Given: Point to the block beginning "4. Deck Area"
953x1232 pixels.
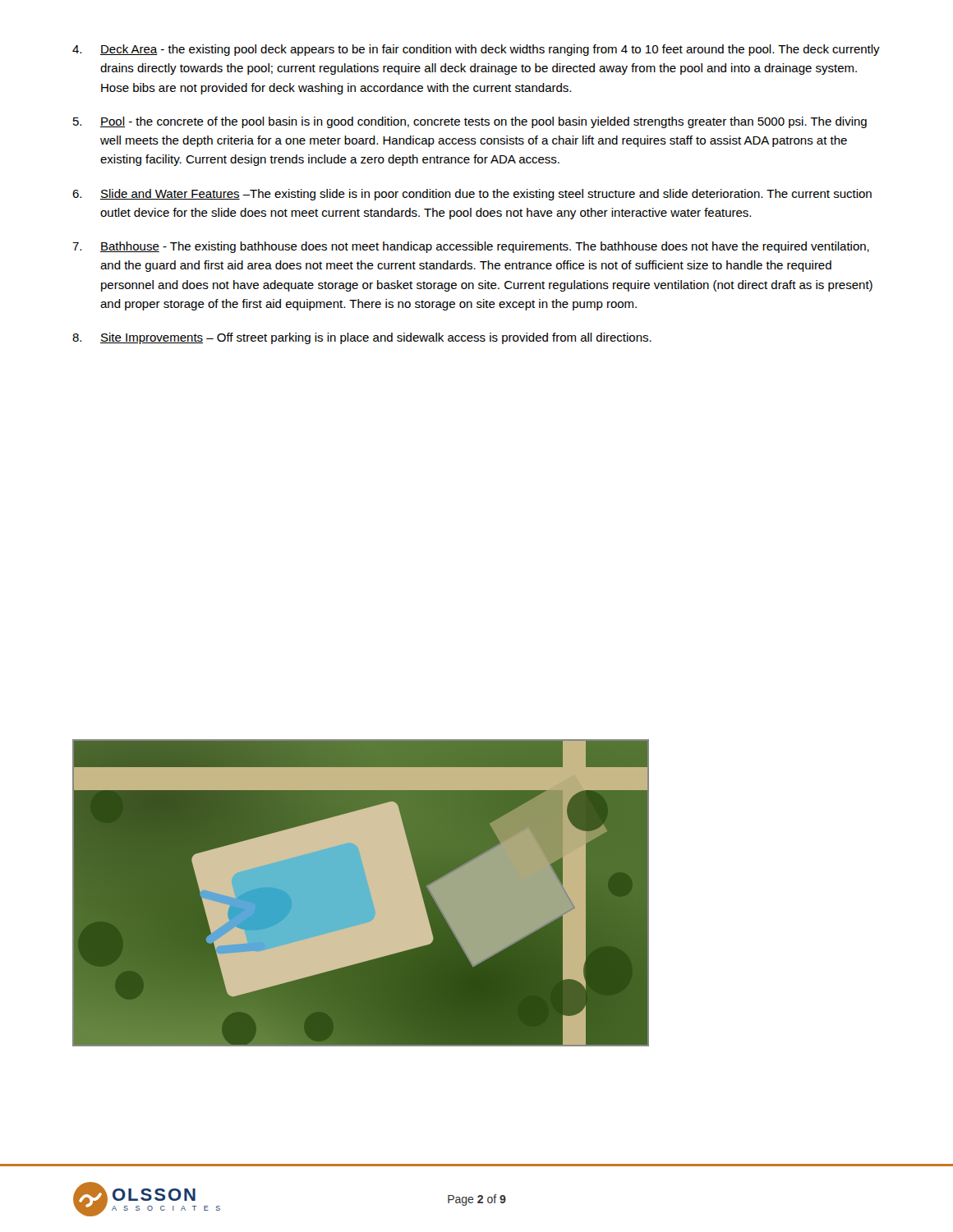Looking at the screenshot, I should [x=476, y=68].
